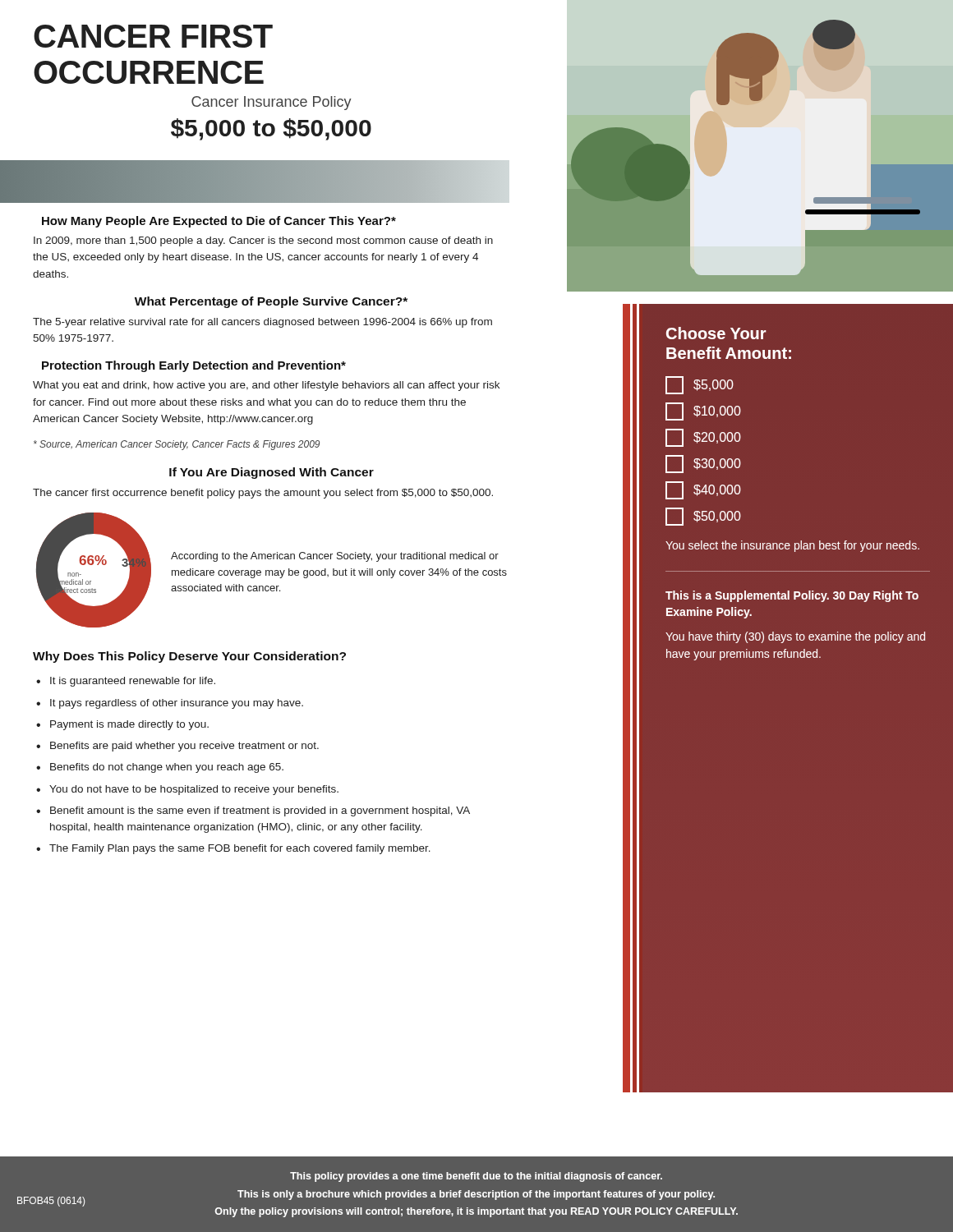Screen dimensions: 1232x953
Task: Where is the passage that starts "The cancer first occurrence"?
Action: (271, 493)
